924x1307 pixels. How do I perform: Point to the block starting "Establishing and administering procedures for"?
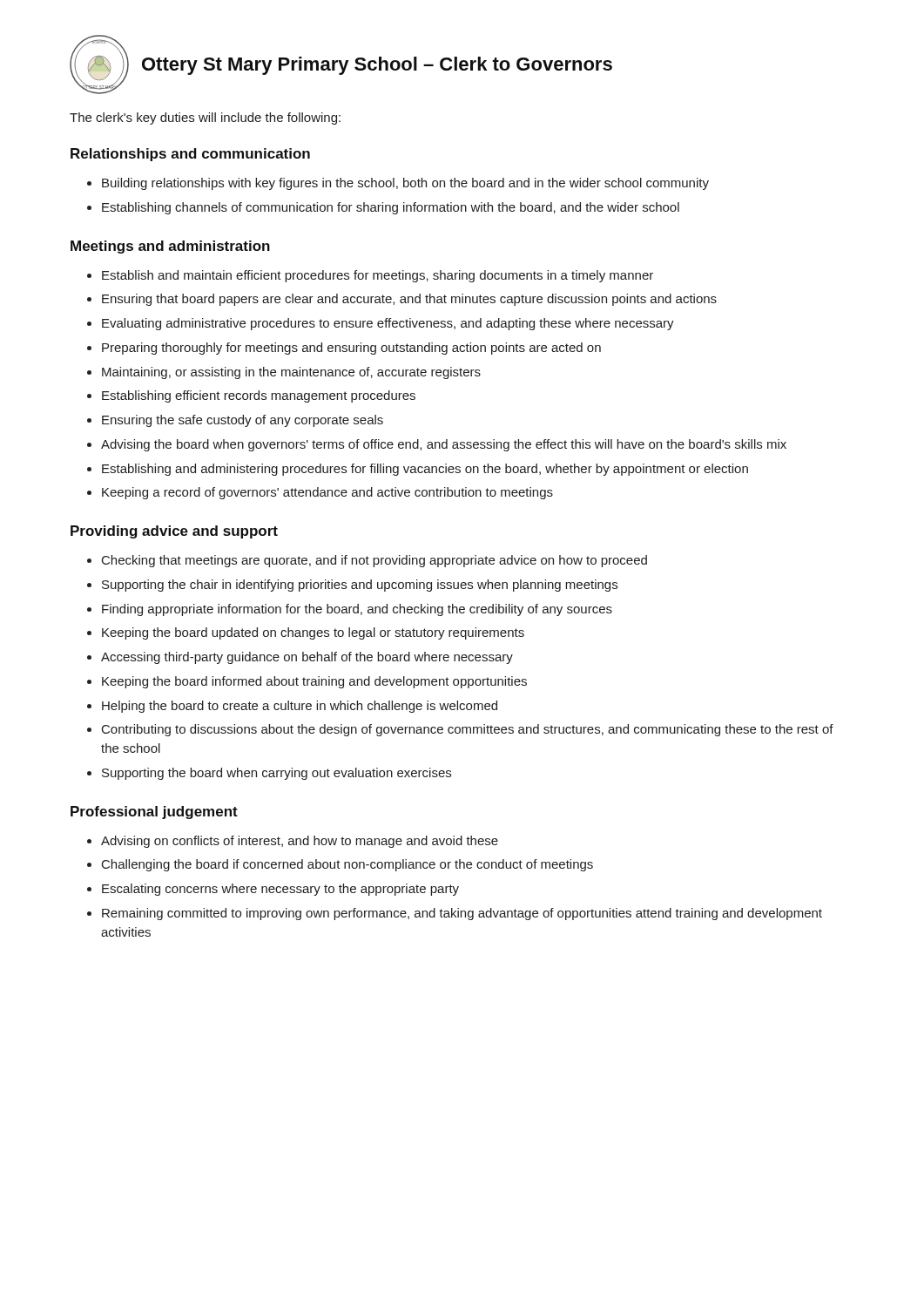(x=425, y=468)
